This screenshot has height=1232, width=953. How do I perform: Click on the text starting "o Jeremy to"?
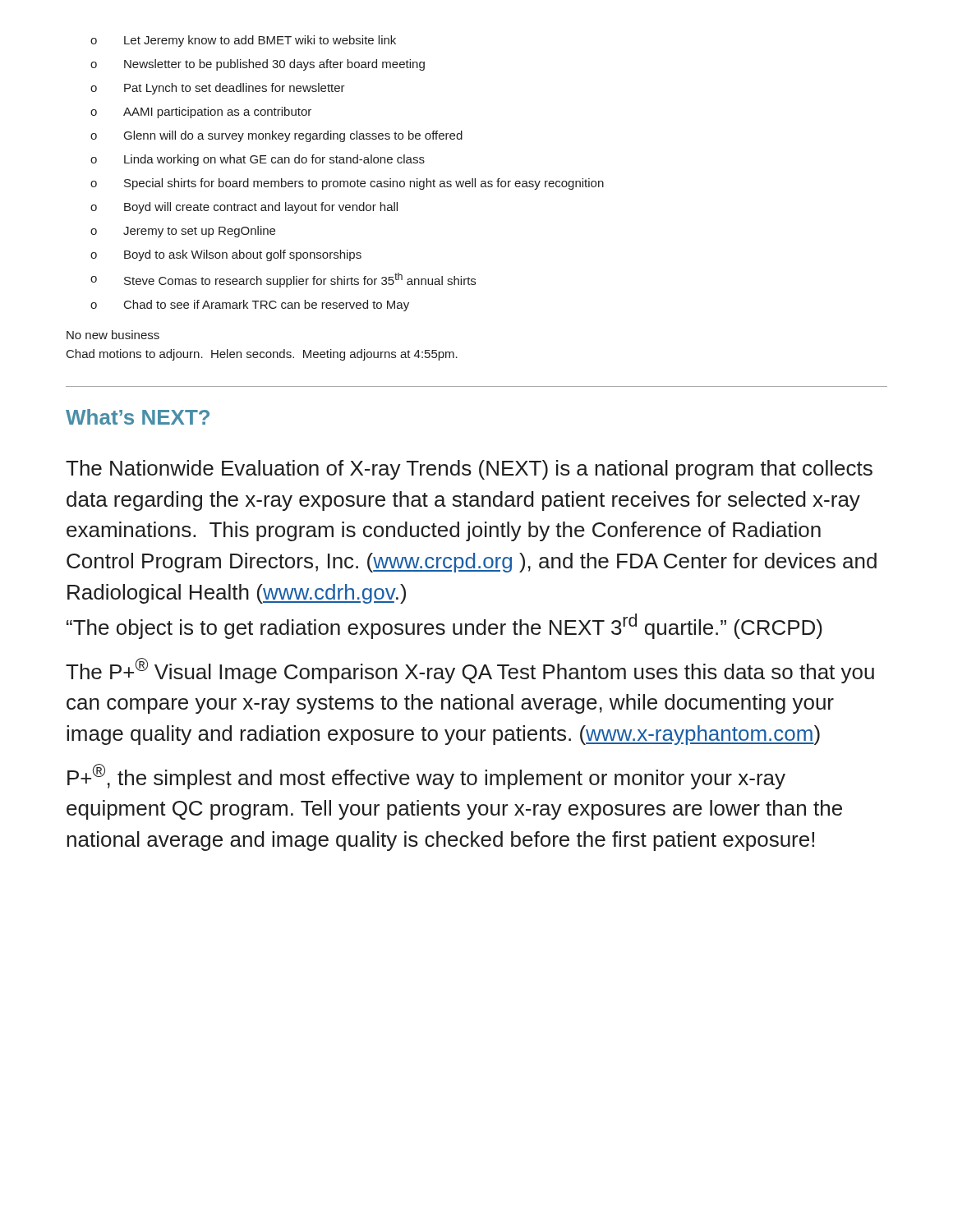[x=183, y=232]
